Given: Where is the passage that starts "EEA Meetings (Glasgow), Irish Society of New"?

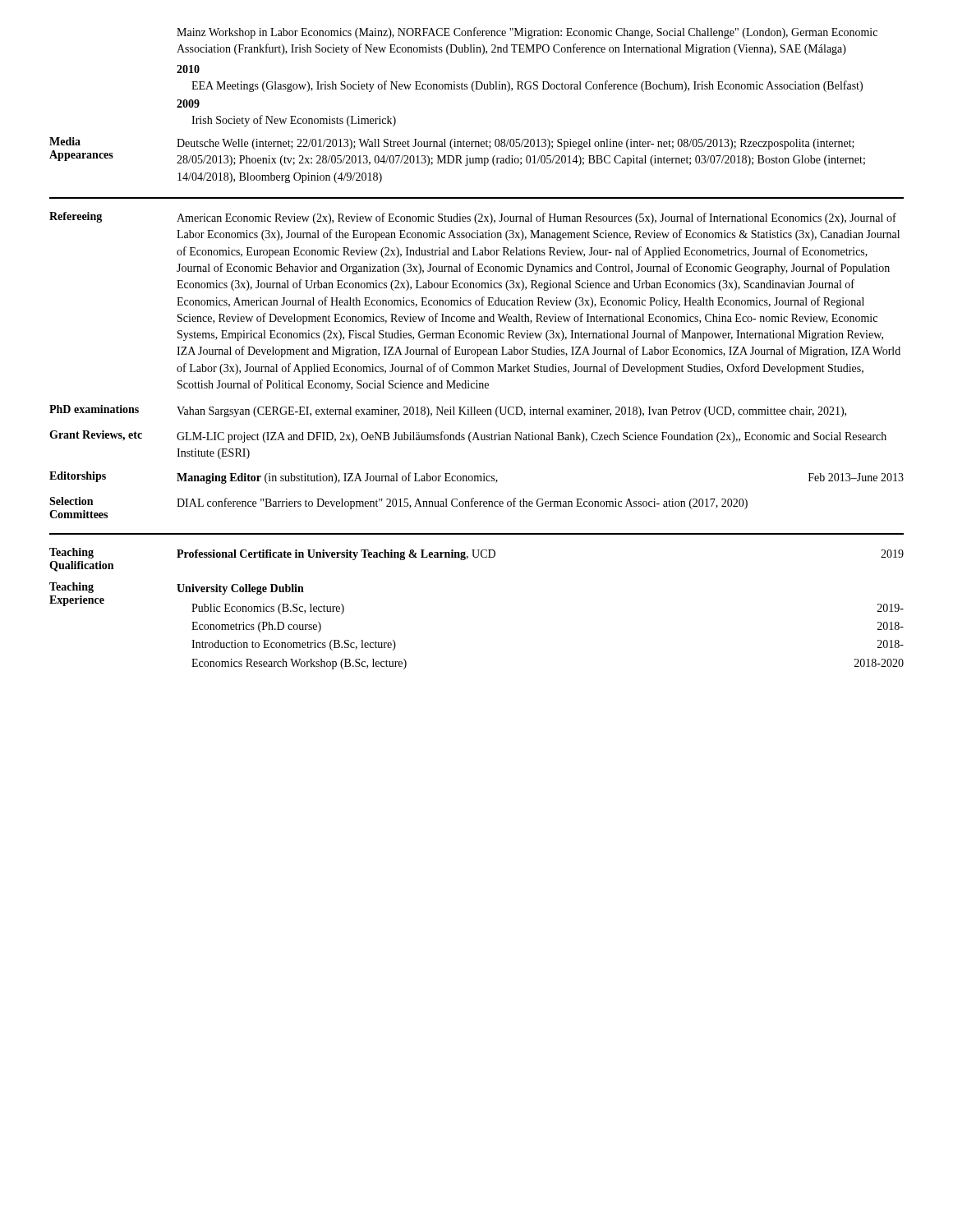Looking at the screenshot, I should click(527, 86).
